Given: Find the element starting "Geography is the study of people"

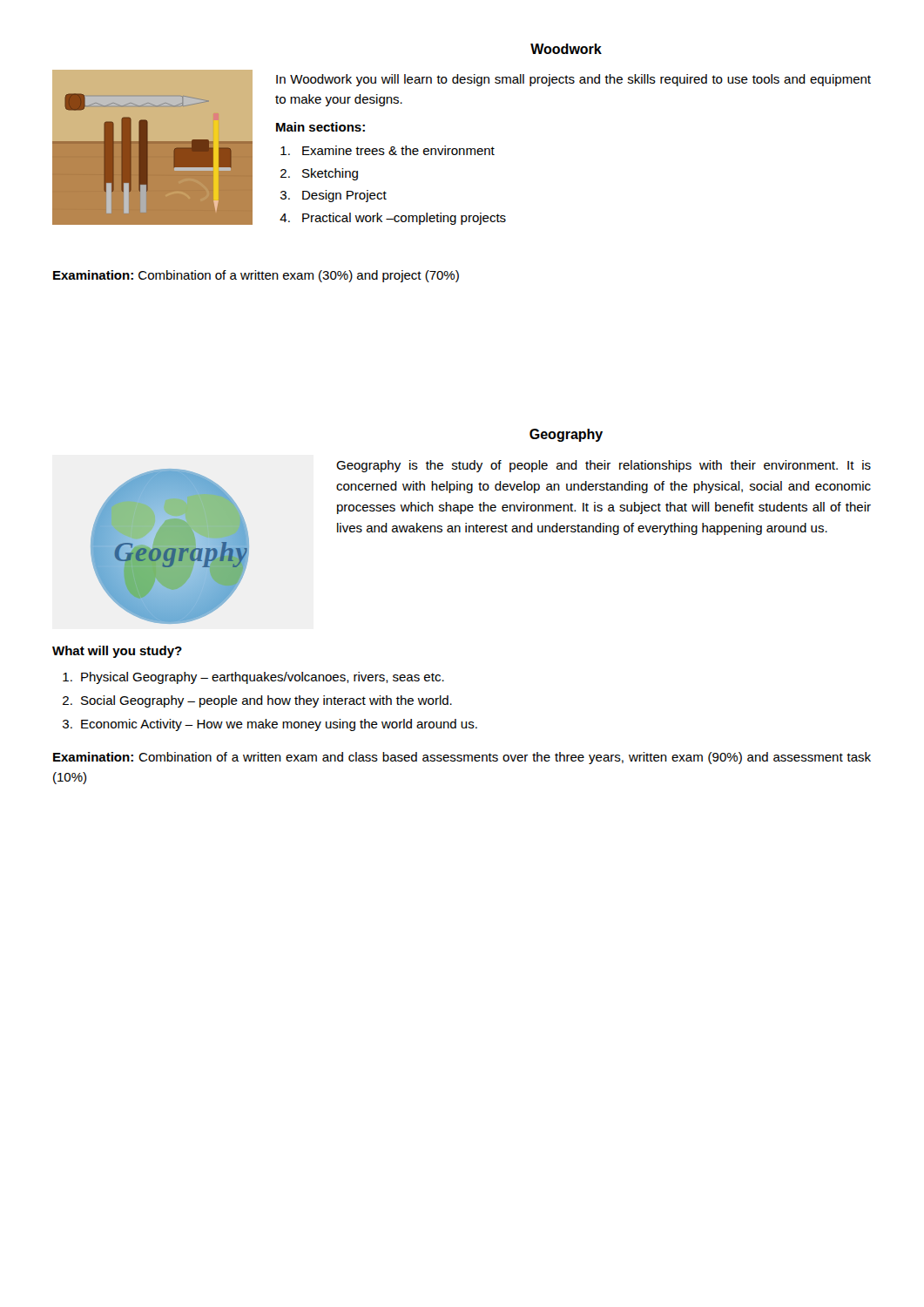Looking at the screenshot, I should pyautogui.click(x=604, y=496).
